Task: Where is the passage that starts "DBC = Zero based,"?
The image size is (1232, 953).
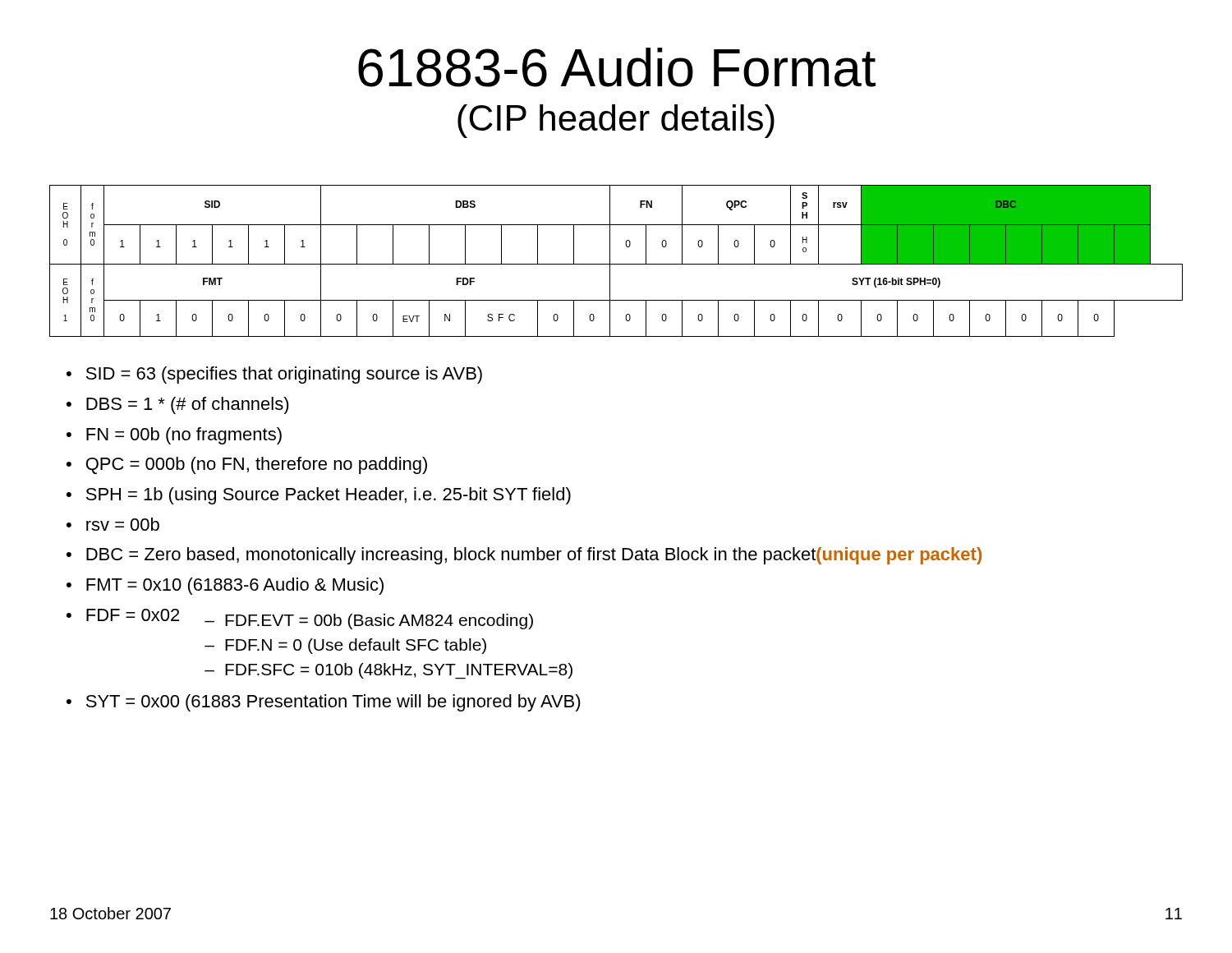Action: tap(624, 555)
